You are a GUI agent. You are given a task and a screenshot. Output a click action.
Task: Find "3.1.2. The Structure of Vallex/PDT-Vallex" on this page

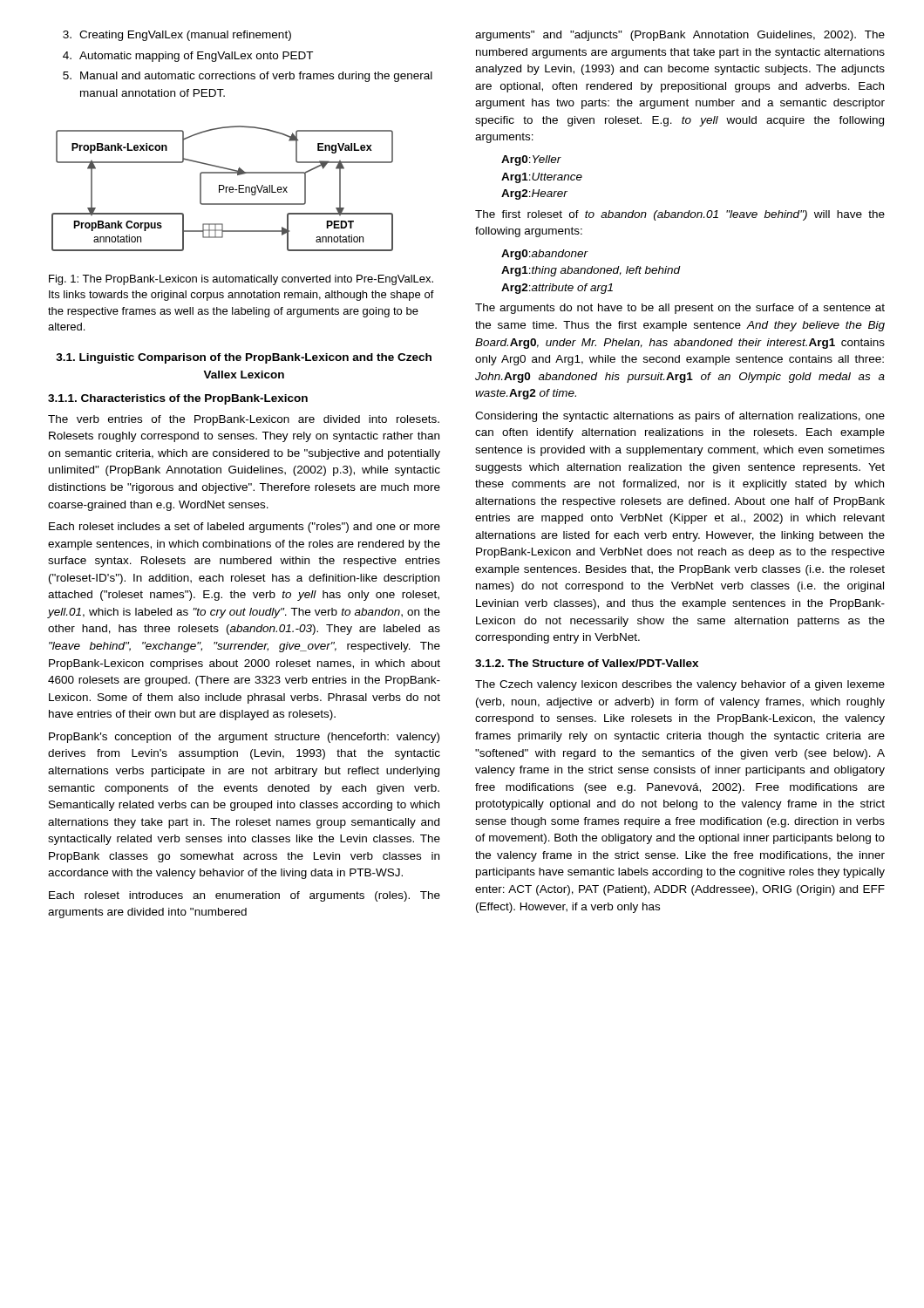[x=587, y=663]
